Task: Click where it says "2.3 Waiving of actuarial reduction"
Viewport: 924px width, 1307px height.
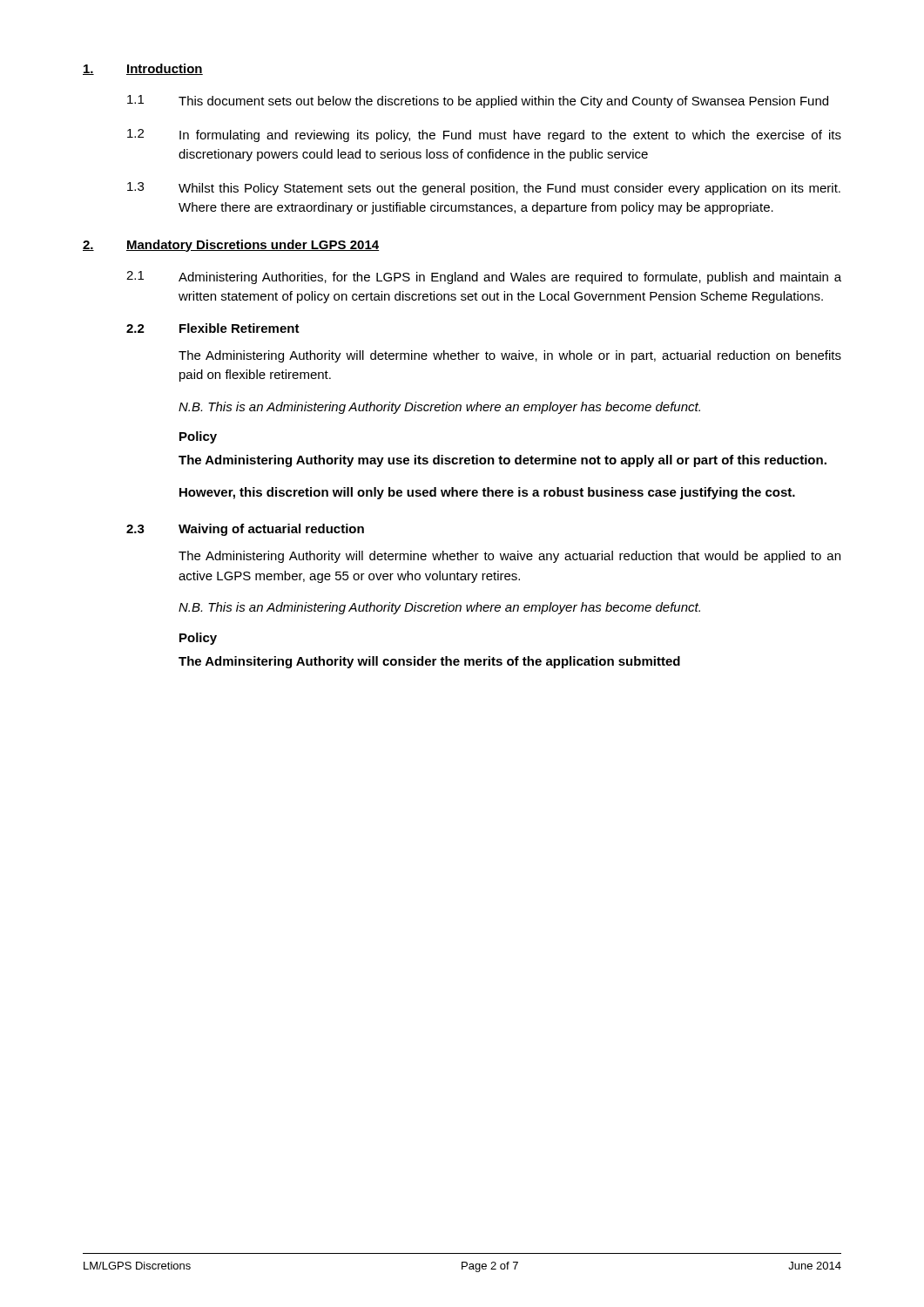Action: coord(245,530)
